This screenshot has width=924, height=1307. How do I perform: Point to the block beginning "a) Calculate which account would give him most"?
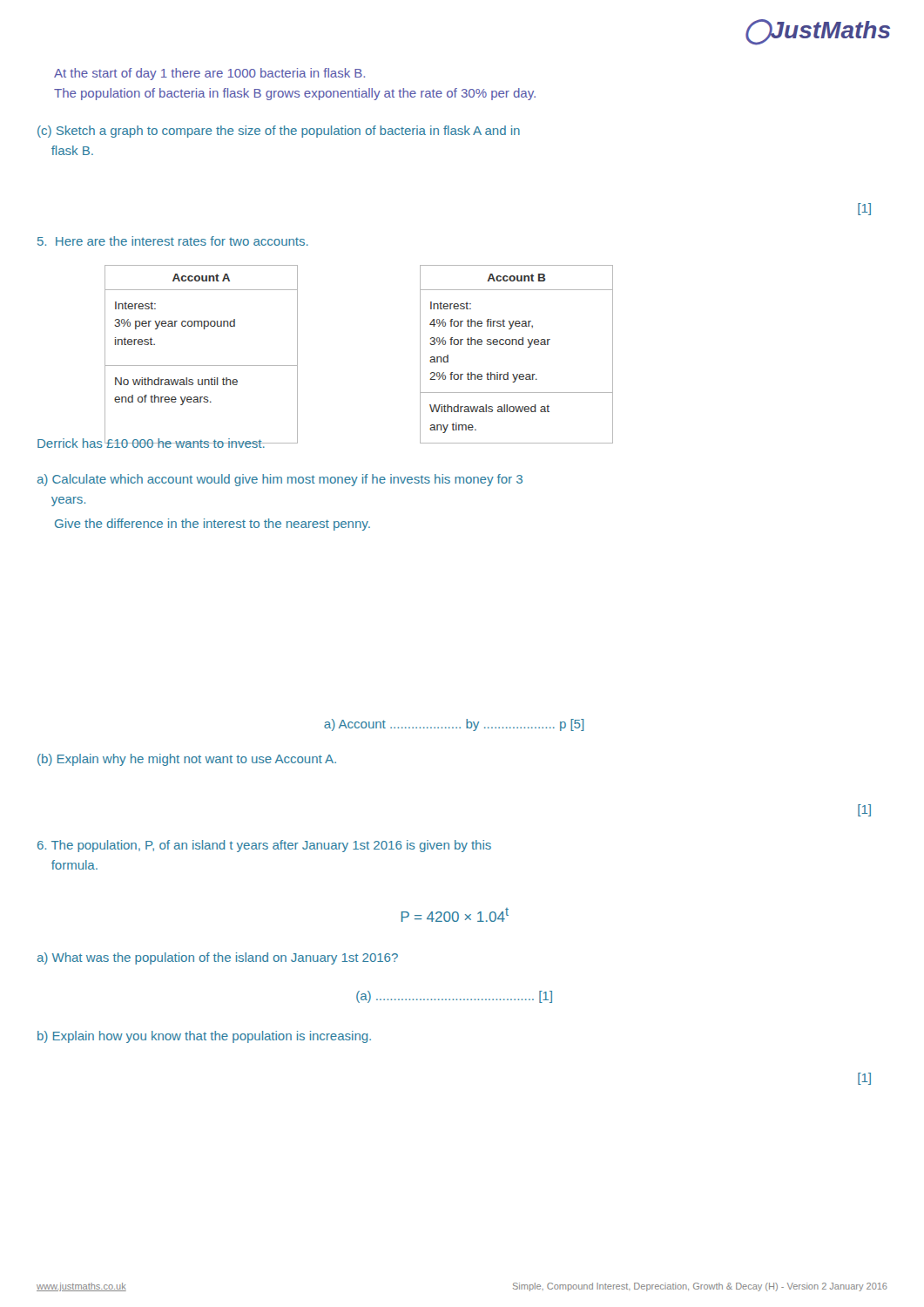pyautogui.click(x=280, y=489)
